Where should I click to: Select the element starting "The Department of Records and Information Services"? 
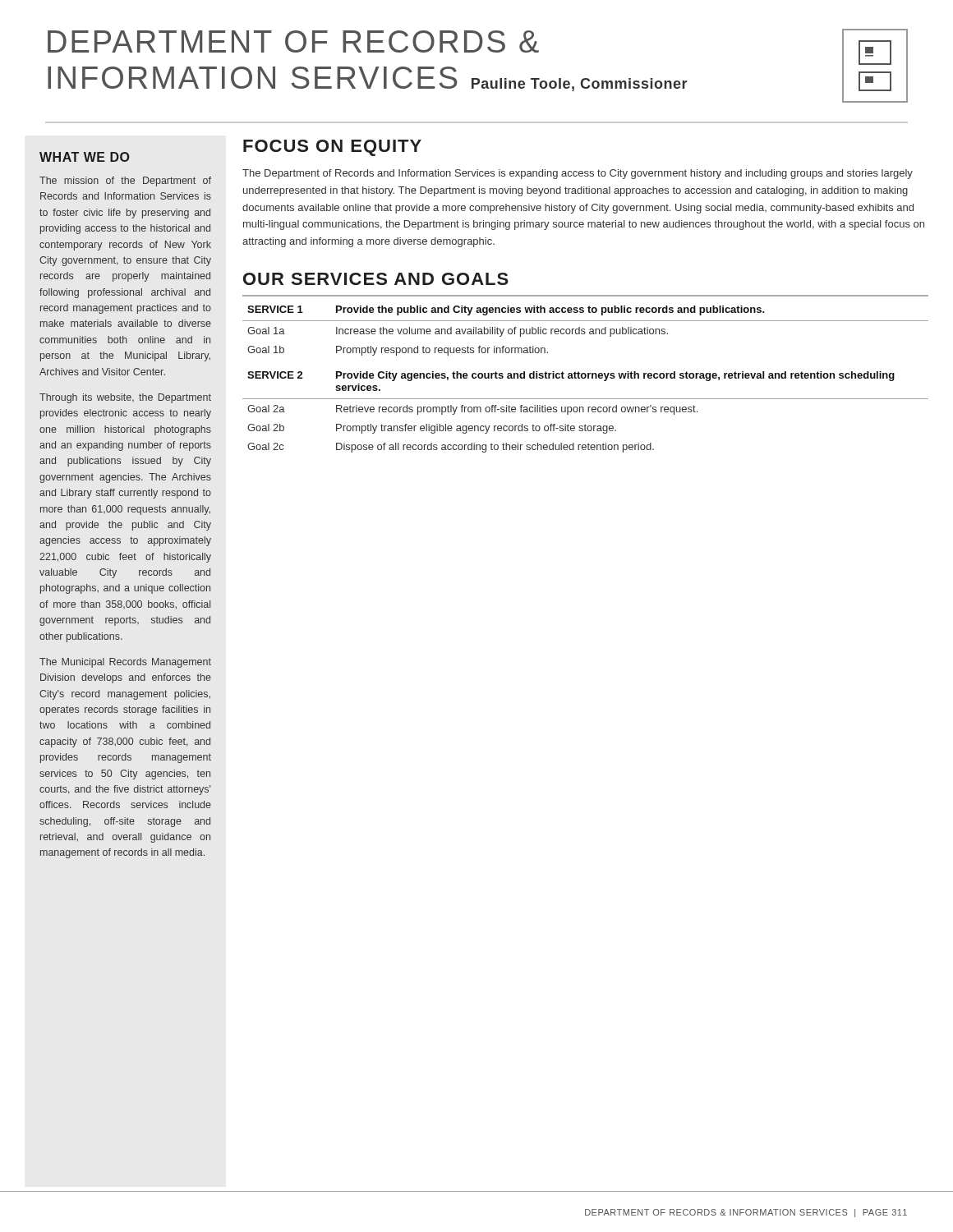point(584,207)
